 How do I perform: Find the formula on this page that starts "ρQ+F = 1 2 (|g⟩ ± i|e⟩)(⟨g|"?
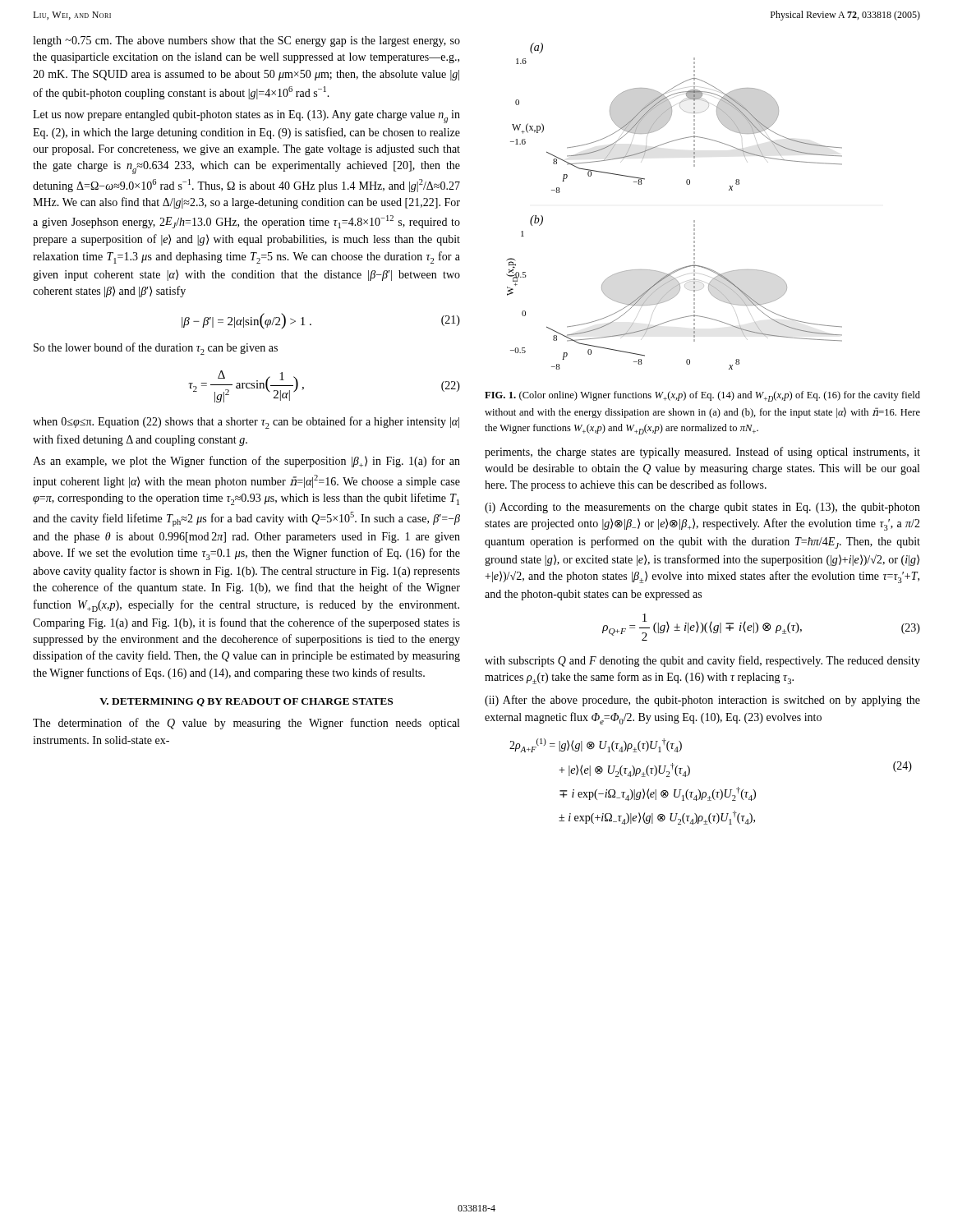point(761,628)
